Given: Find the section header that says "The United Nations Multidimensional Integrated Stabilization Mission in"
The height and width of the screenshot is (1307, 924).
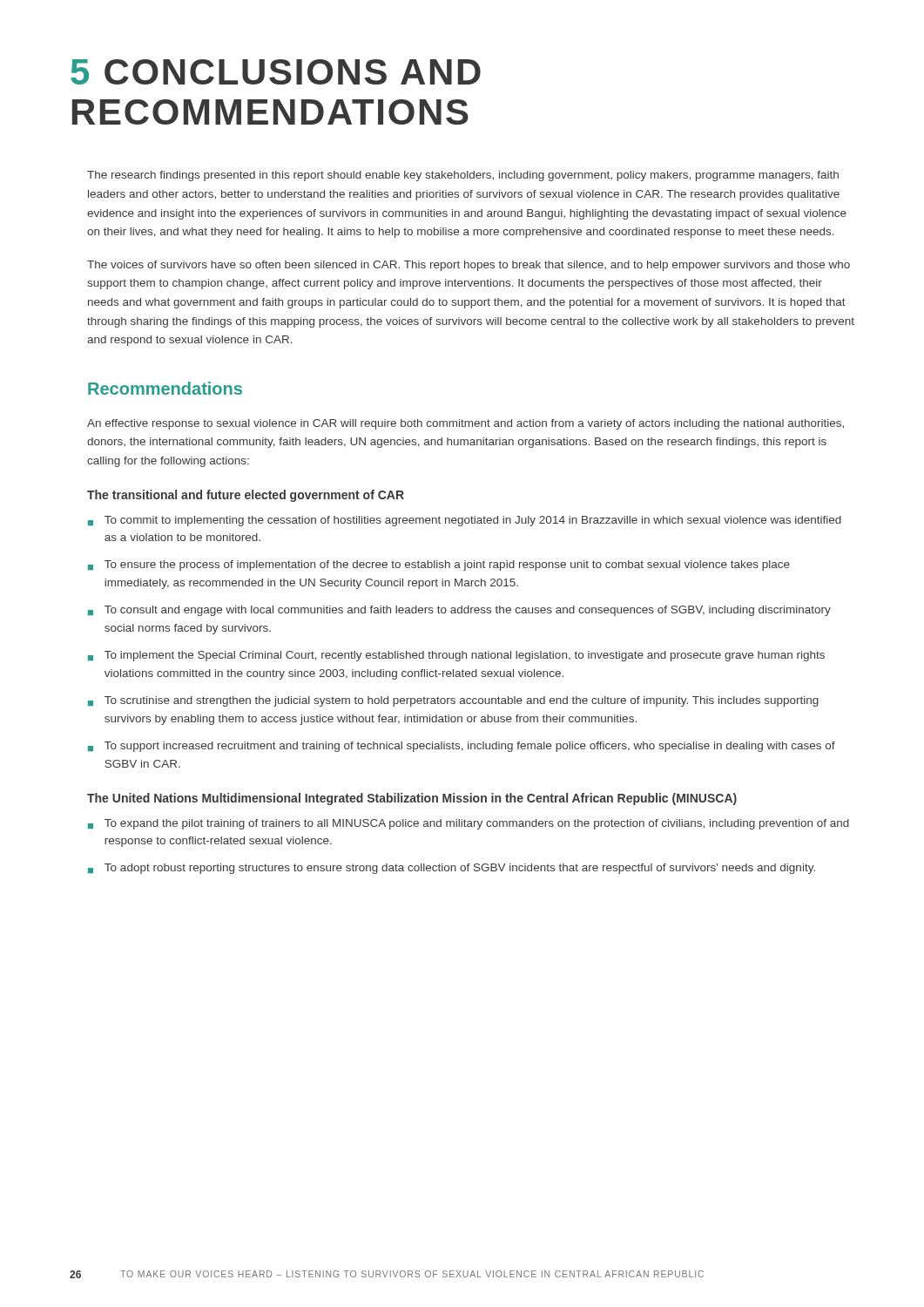Looking at the screenshot, I should coord(471,798).
